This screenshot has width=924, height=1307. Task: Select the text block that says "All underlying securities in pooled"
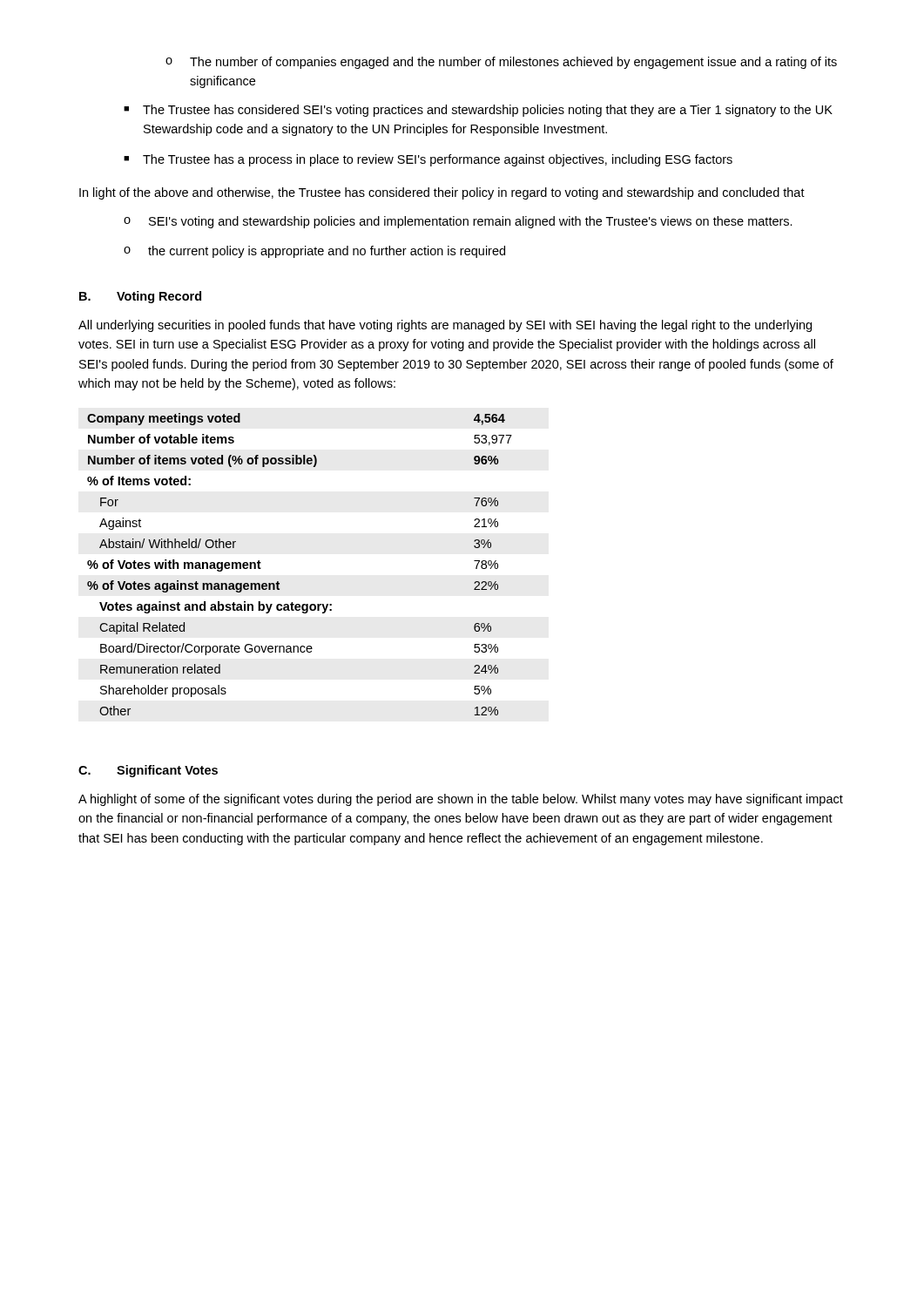pyautogui.click(x=456, y=354)
